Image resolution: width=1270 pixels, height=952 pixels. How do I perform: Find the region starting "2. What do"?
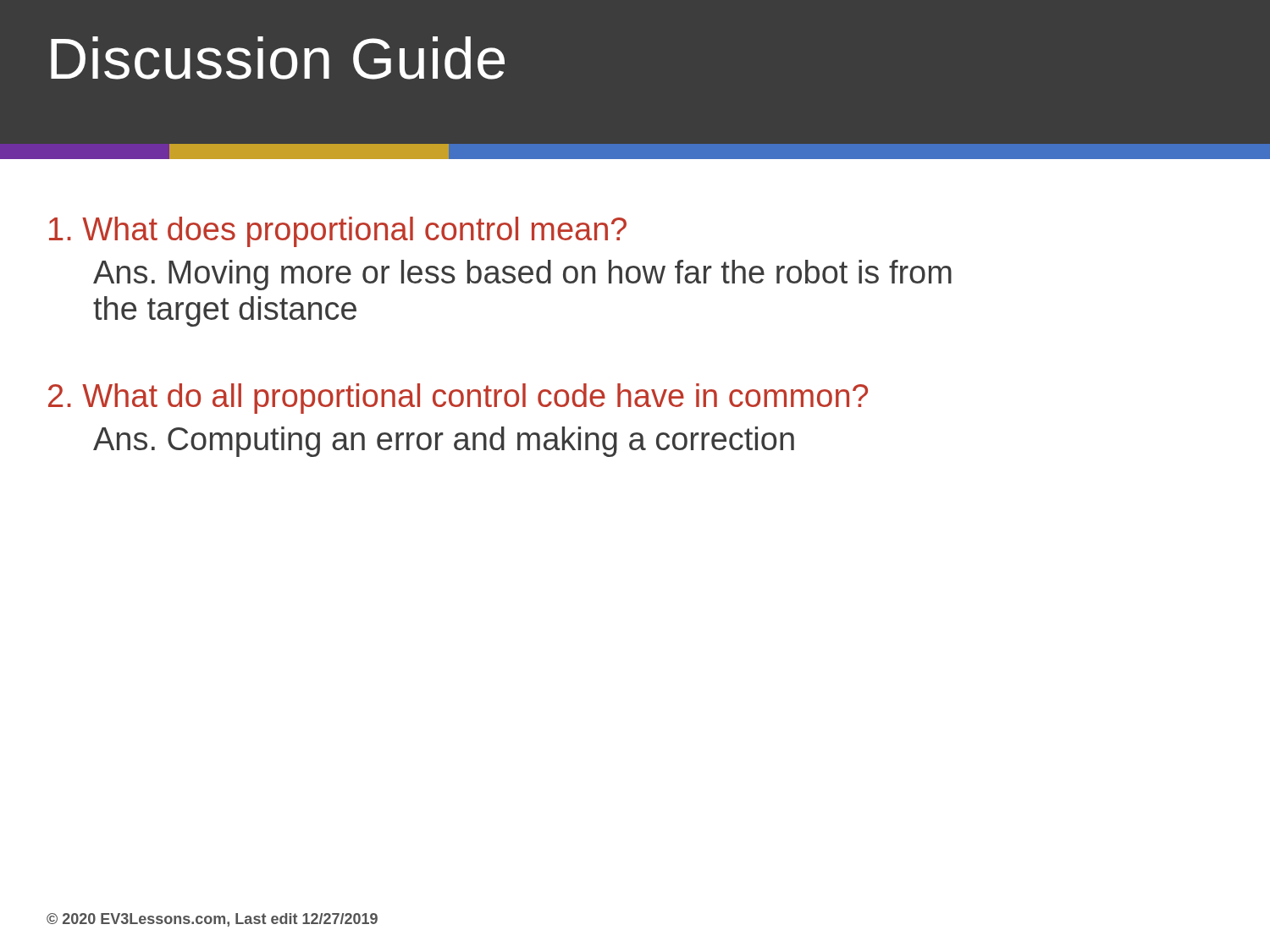click(635, 418)
